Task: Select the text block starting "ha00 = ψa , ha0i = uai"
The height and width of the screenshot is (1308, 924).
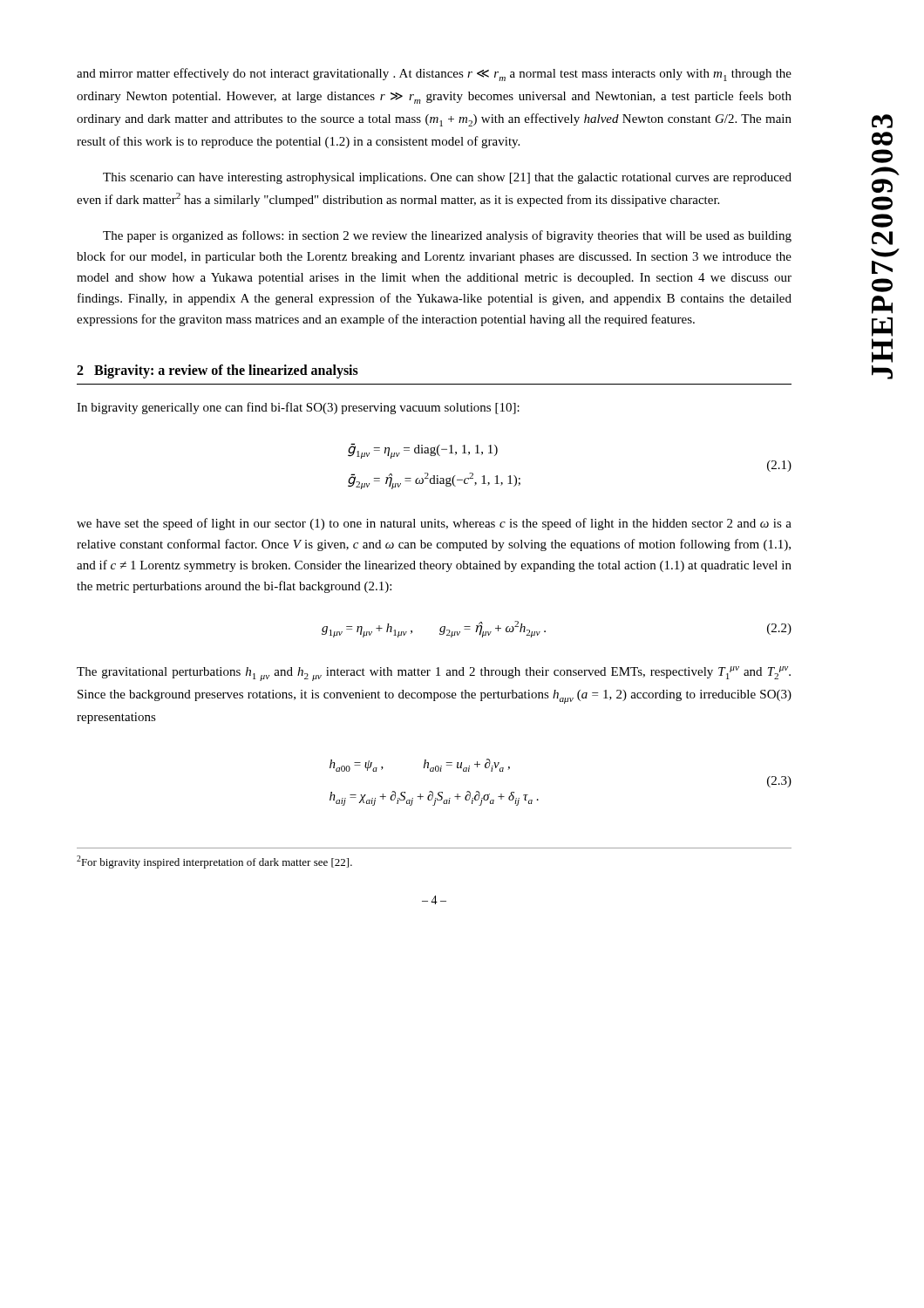Action: pyautogui.click(x=420, y=765)
